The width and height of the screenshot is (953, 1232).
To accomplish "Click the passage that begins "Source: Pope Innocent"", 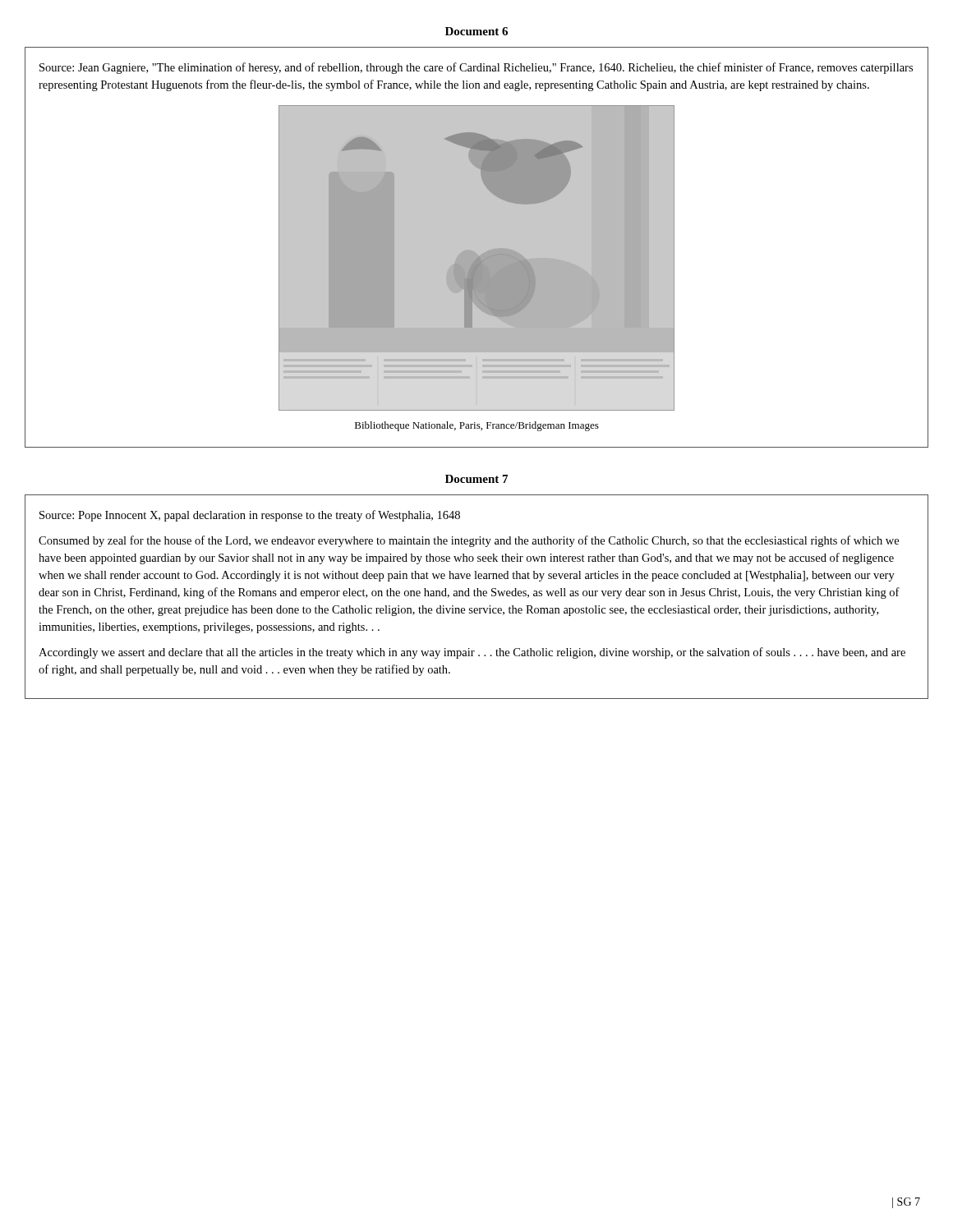I will point(250,515).
